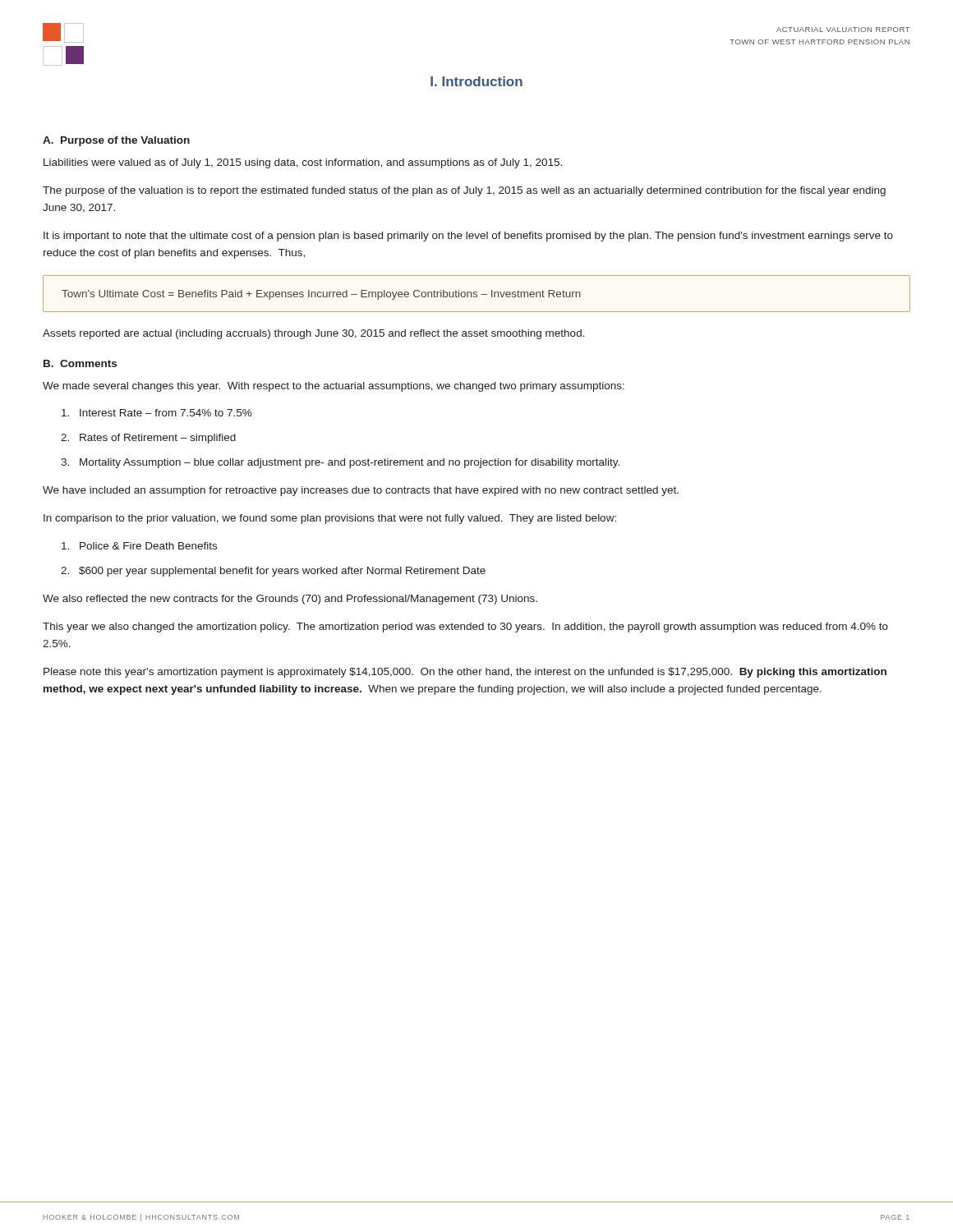The width and height of the screenshot is (953, 1232).
Task: Click on the text block starting "B. Comments"
Action: click(80, 363)
